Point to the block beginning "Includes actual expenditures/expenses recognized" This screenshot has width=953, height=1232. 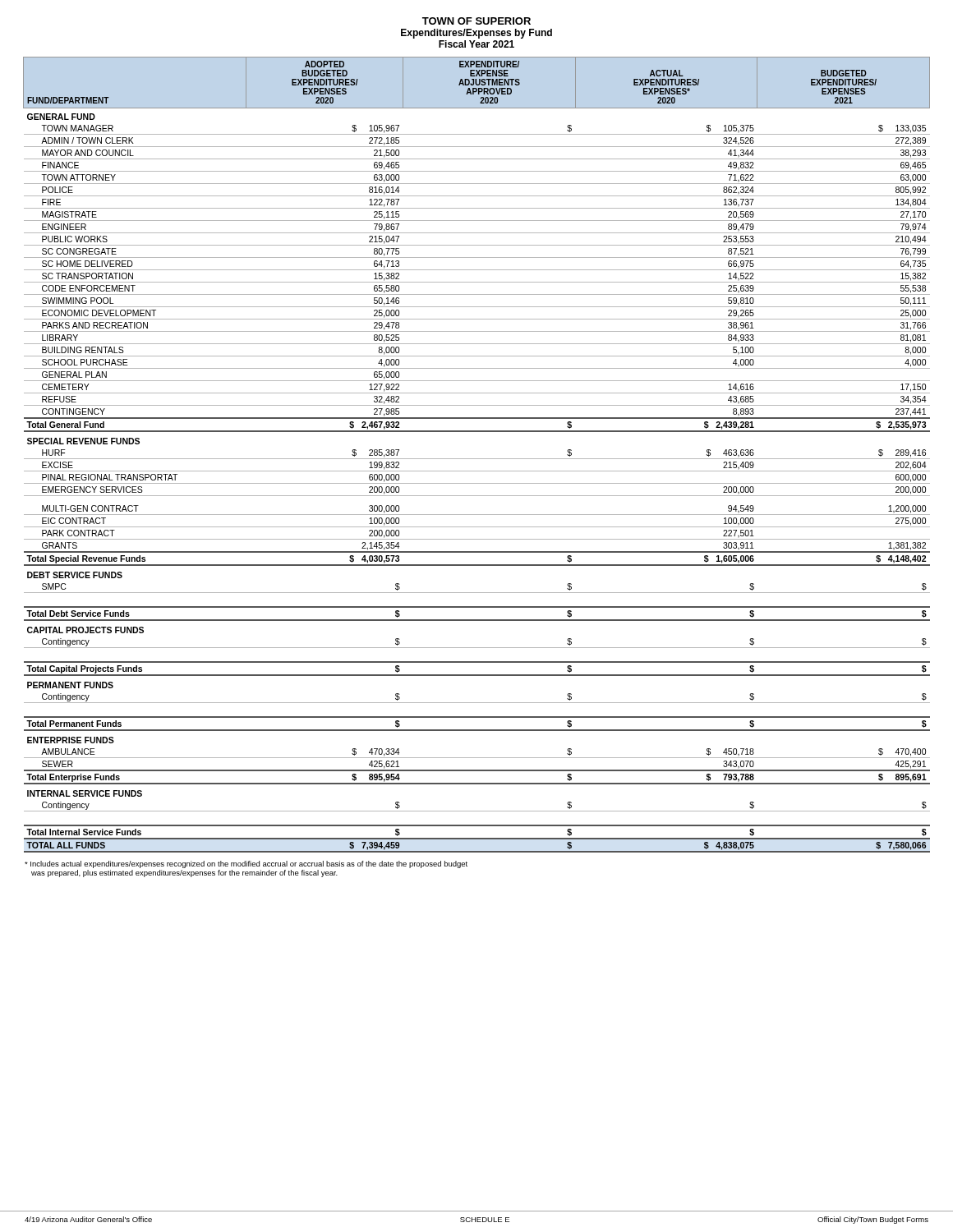coord(246,868)
